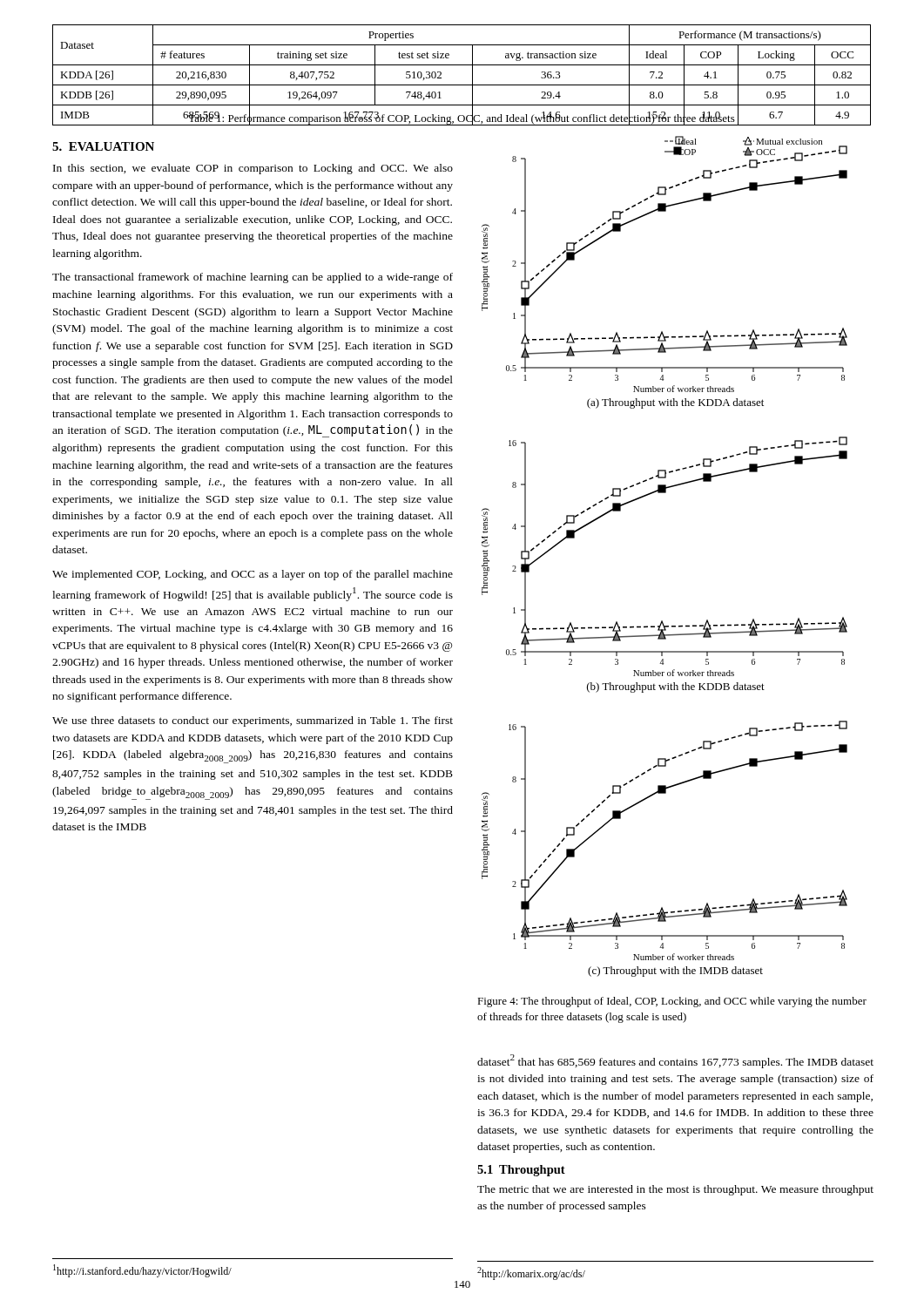
Task: Click the passage that begins "In this section,"
Action: coord(253,210)
